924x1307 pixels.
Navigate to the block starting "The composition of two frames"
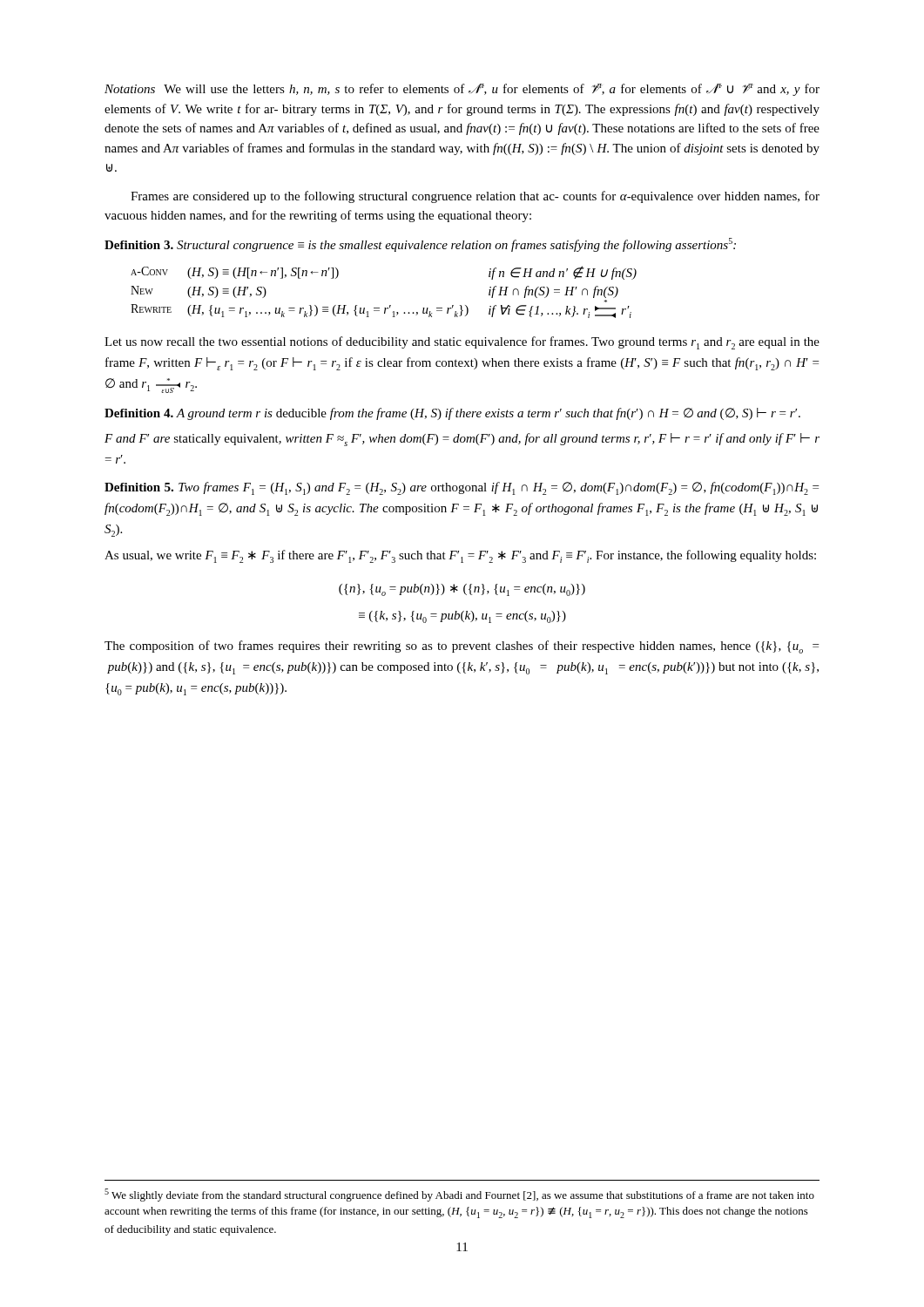tap(462, 667)
